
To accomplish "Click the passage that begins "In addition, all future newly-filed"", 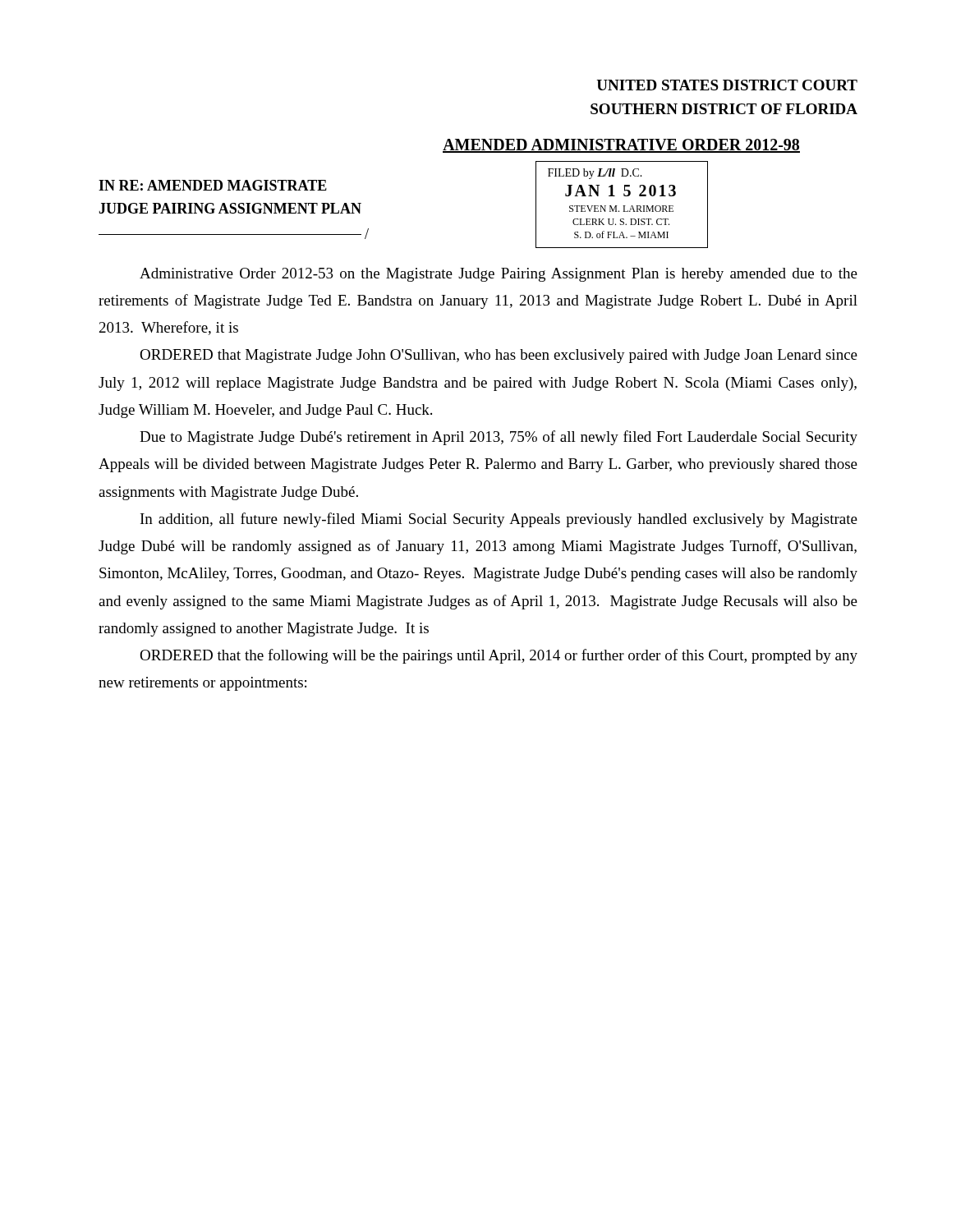I will point(478,573).
